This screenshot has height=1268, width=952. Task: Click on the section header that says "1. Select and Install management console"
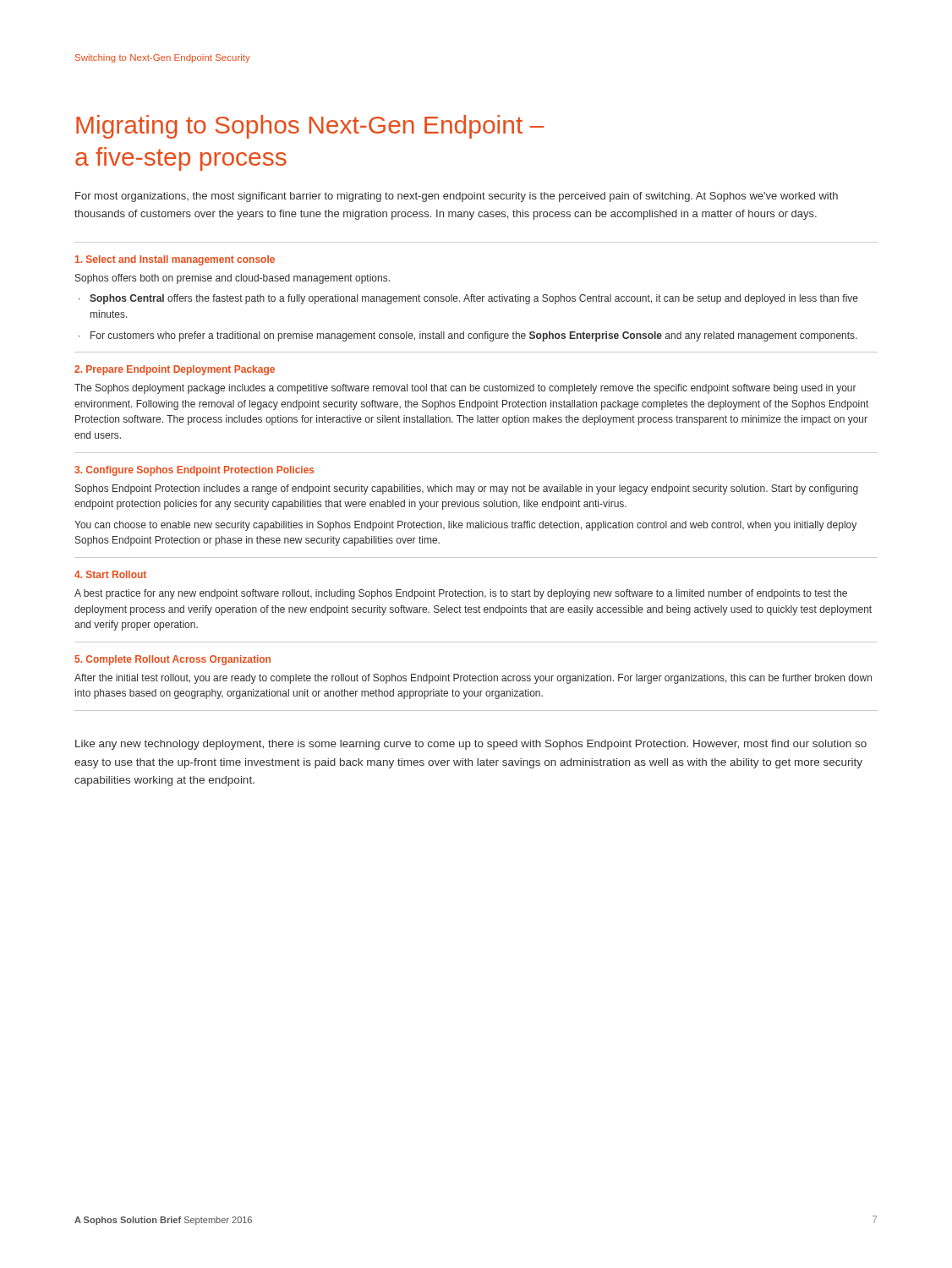pos(175,259)
